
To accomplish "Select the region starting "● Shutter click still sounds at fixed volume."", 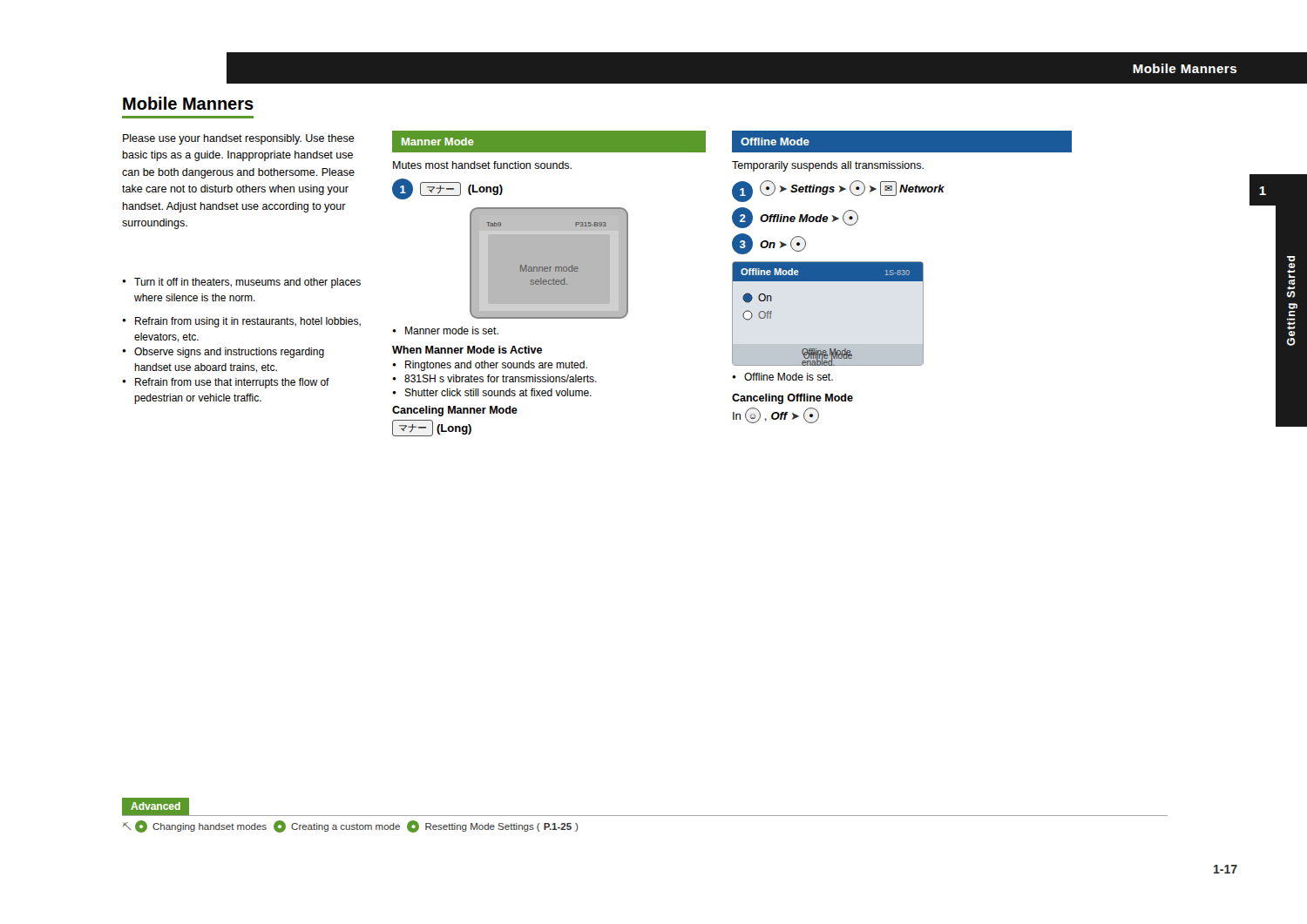I will pyautogui.click(x=492, y=393).
